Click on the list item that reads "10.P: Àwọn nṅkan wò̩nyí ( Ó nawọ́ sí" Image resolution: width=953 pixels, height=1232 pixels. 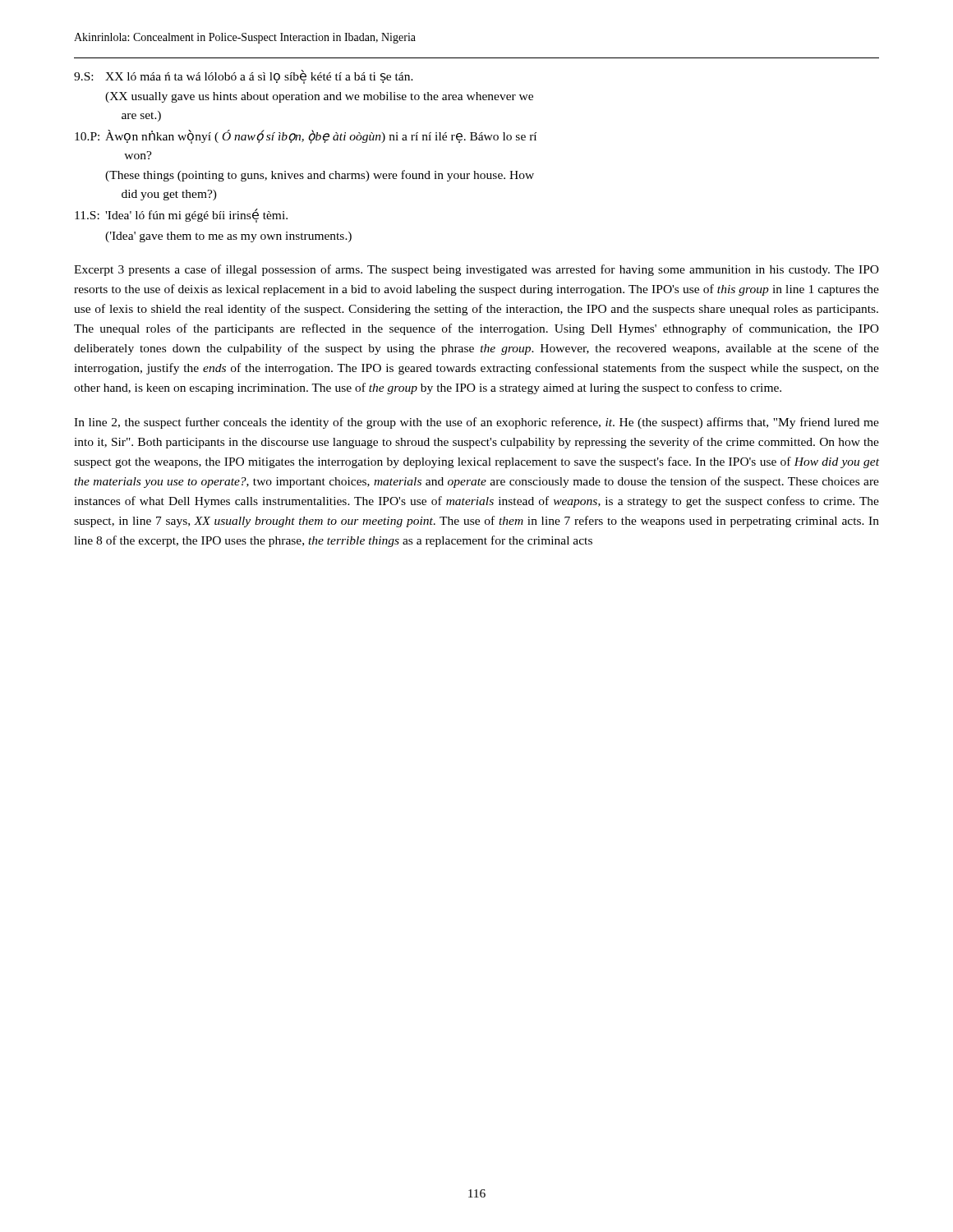[x=476, y=165]
